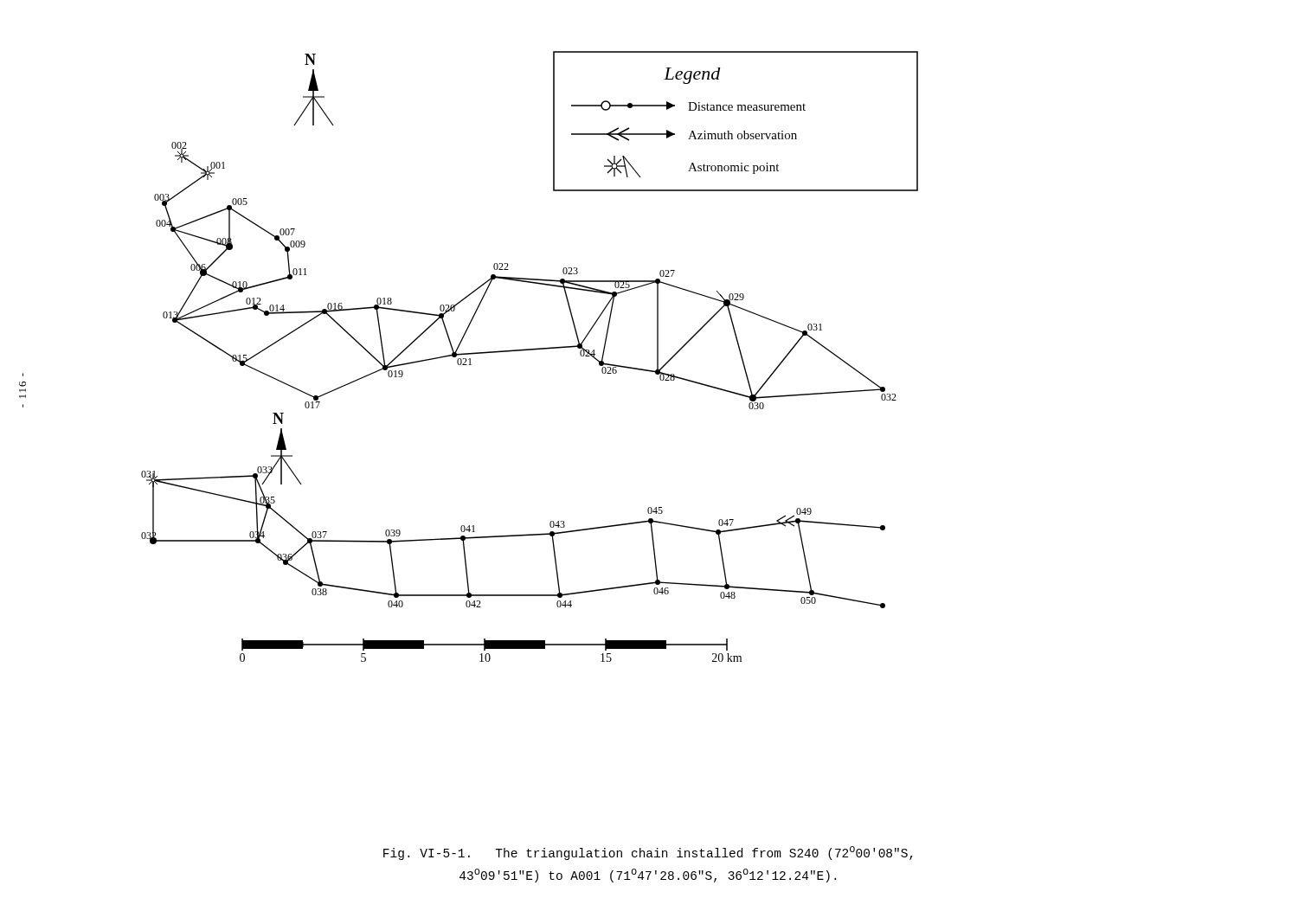Locate the engineering diagram
The image size is (1298, 924).
coord(649,424)
